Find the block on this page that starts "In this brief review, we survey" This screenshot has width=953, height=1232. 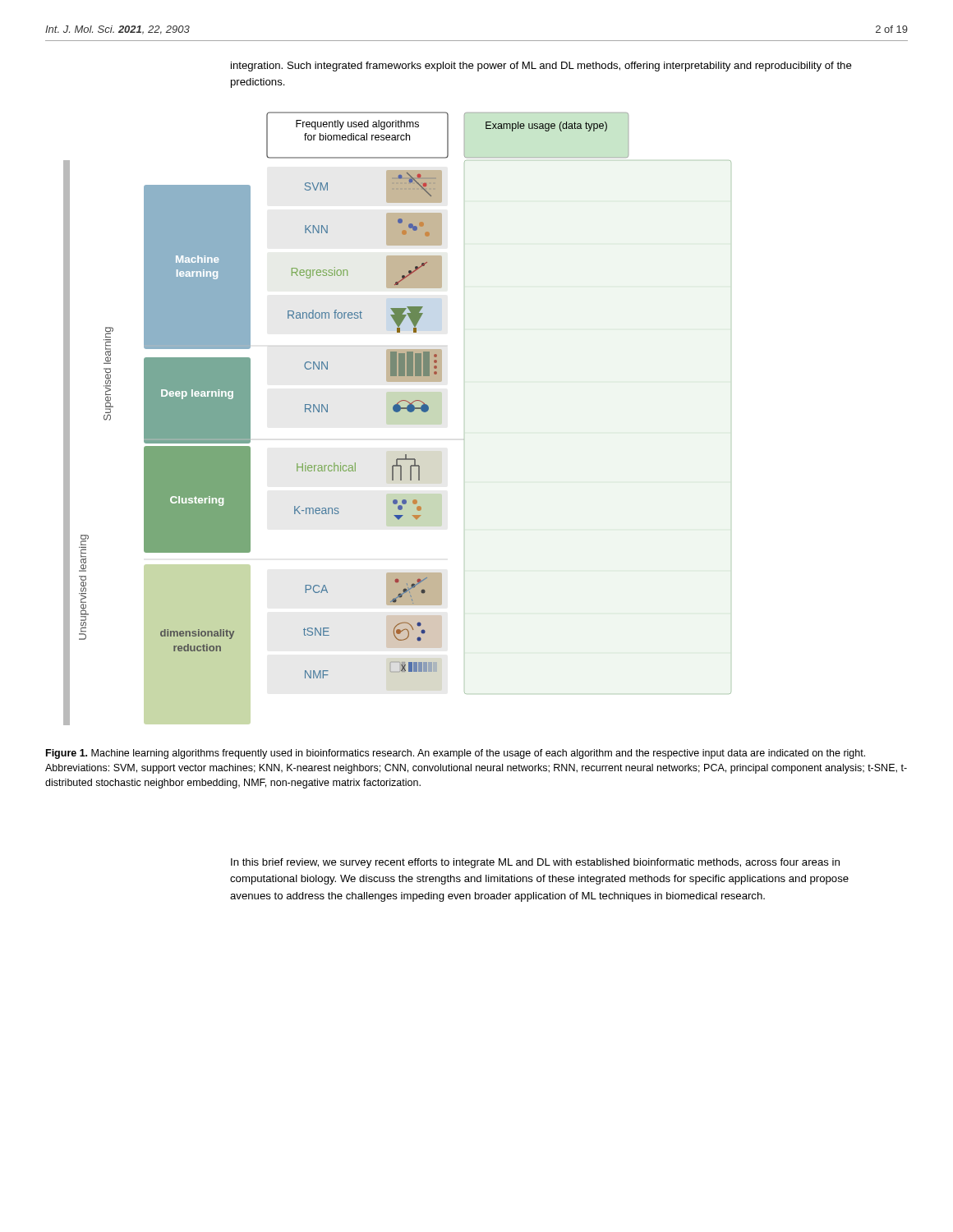(539, 879)
